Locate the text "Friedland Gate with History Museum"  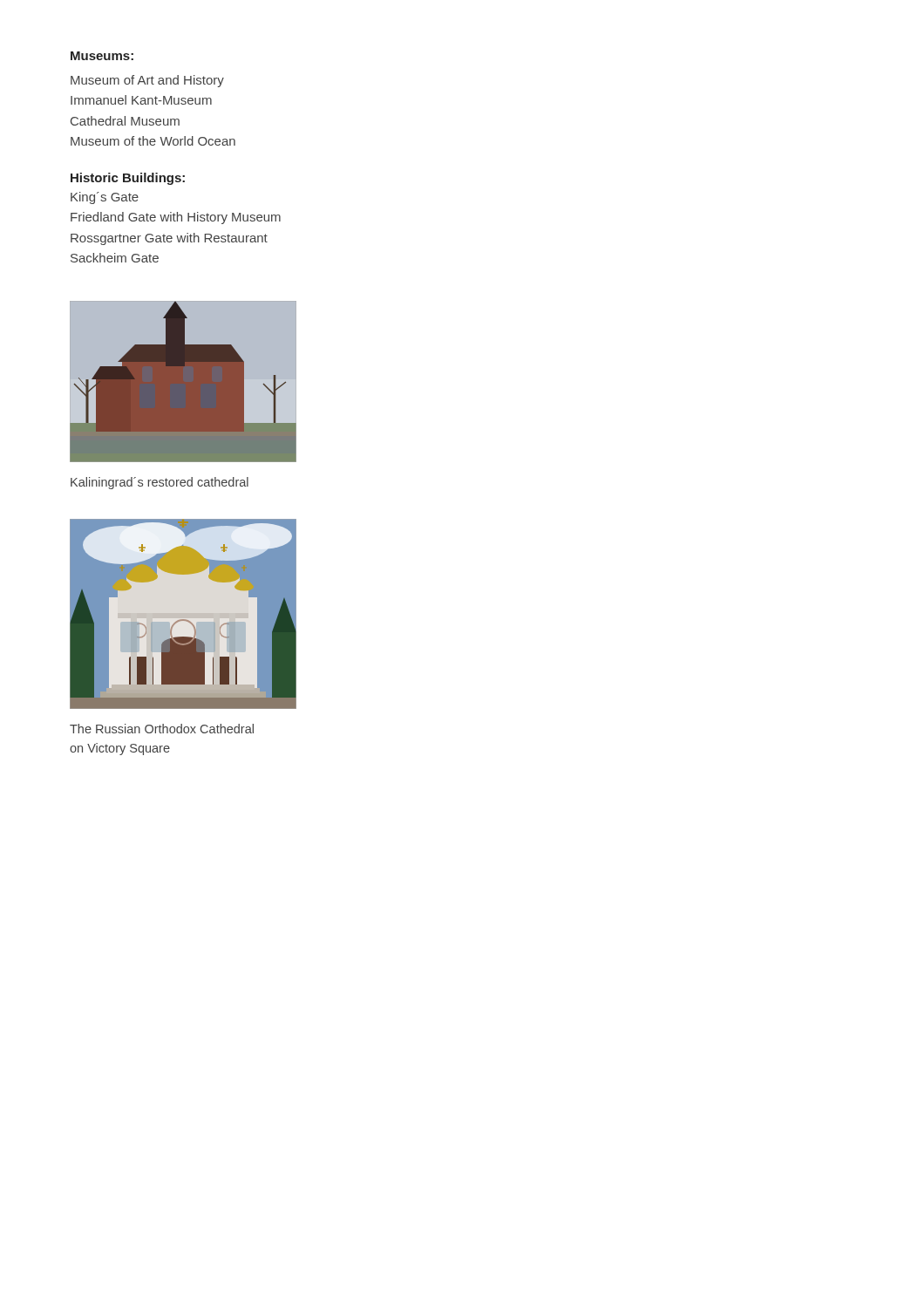[x=175, y=217]
